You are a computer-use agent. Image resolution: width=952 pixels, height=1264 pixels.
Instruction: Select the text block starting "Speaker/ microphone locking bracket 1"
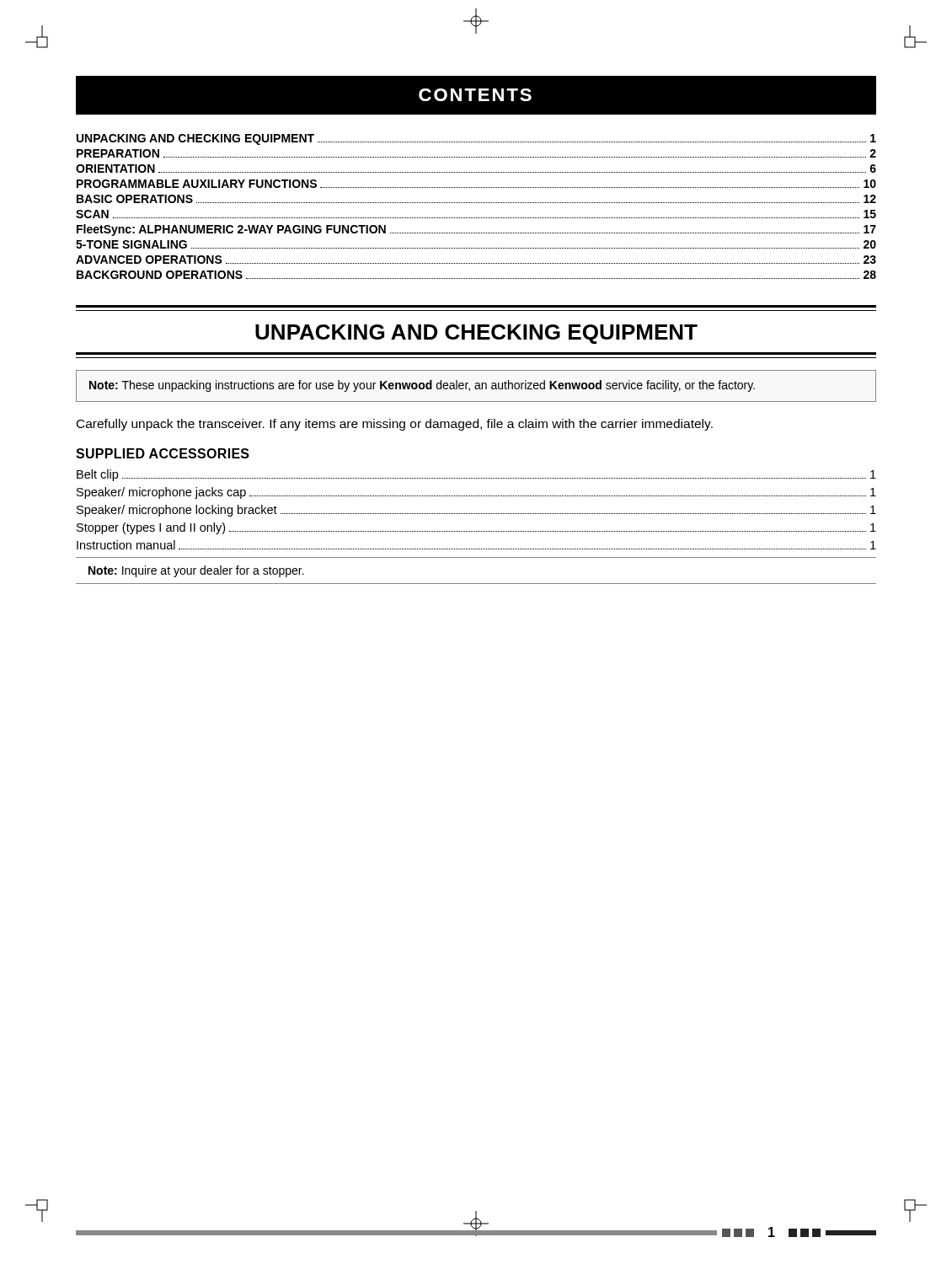[476, 510]
